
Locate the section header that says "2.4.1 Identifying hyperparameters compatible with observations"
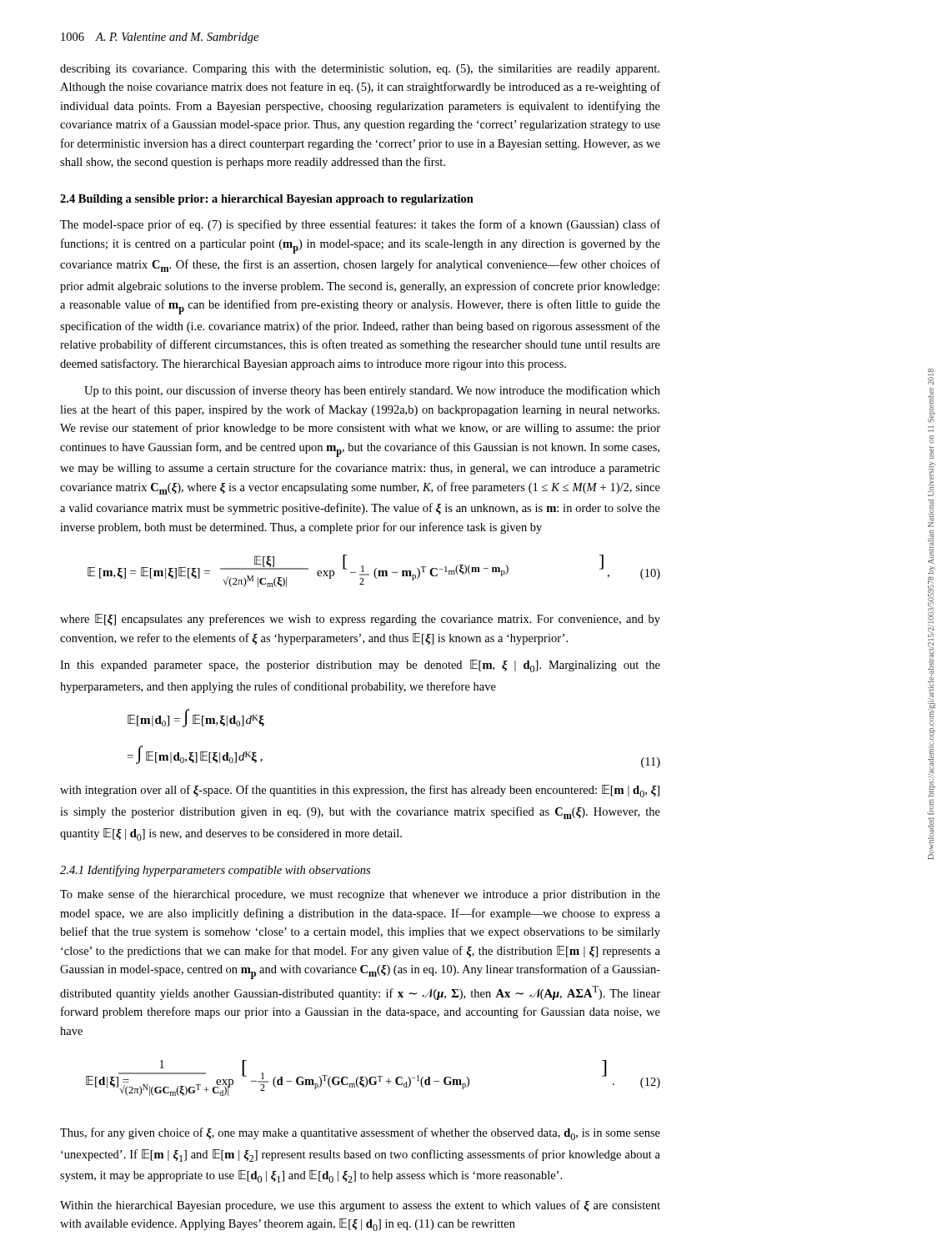[215, 870]
